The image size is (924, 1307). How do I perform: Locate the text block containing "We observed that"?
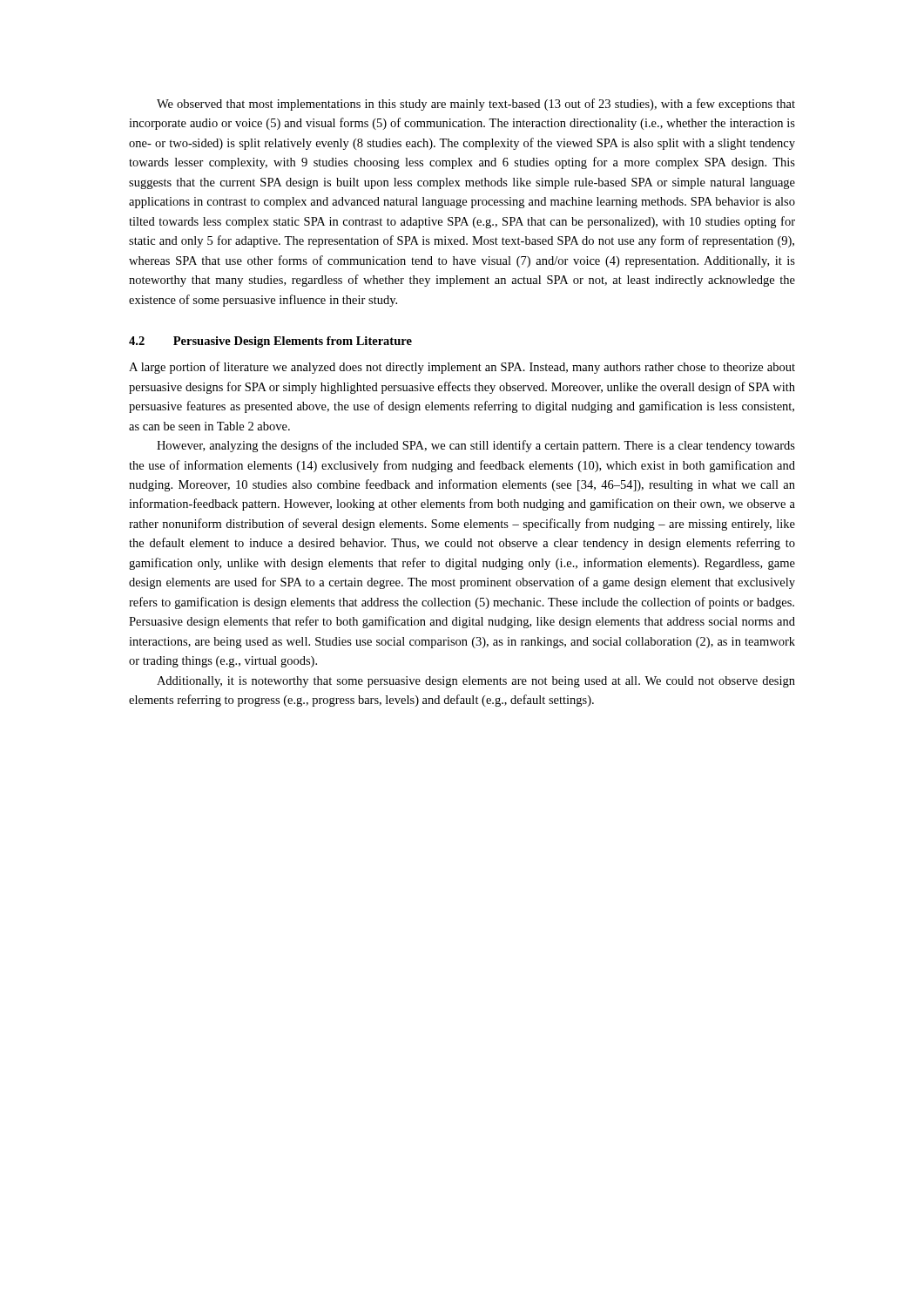[462, 202]
